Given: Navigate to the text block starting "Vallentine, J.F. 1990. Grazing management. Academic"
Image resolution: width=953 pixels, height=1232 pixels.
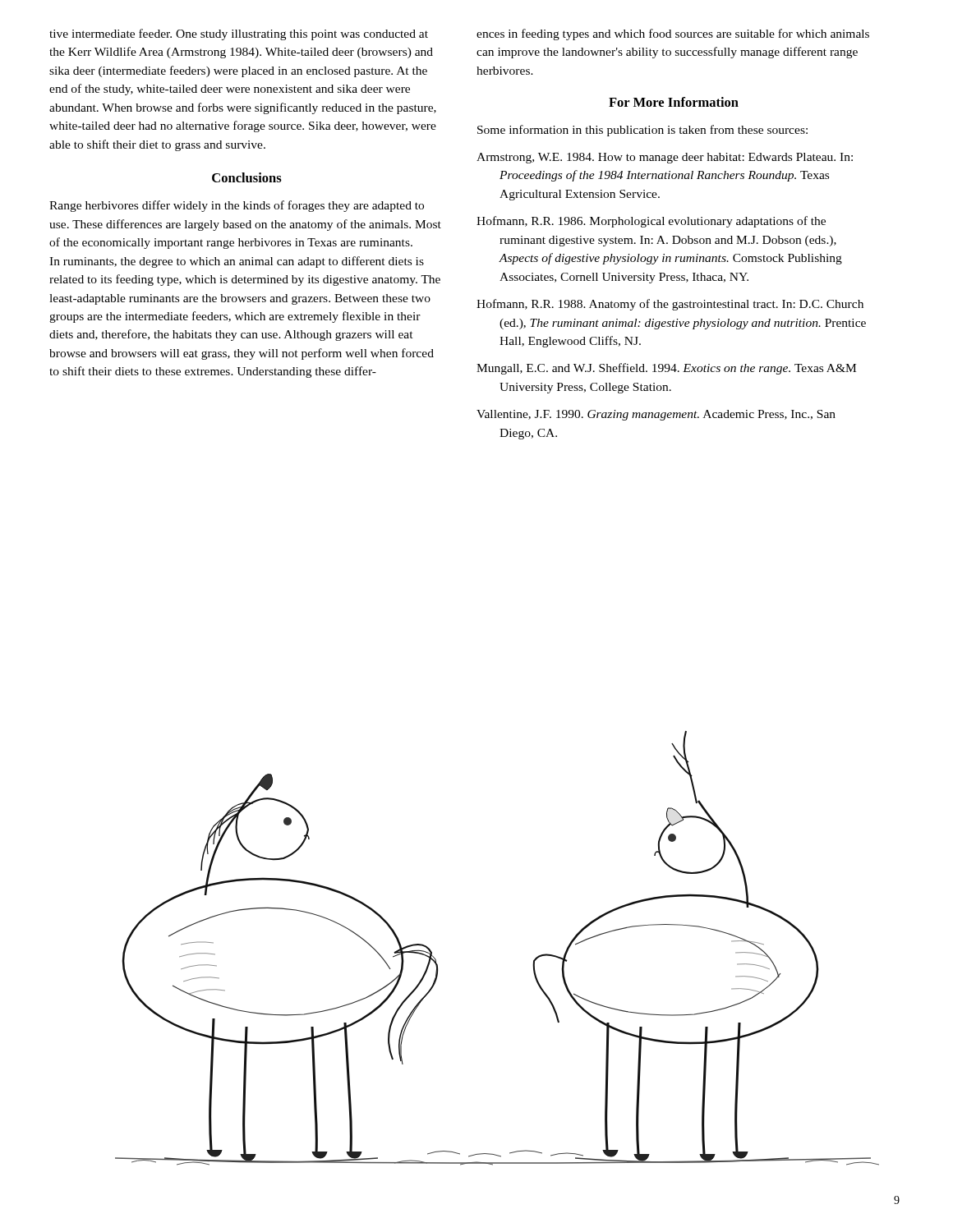Looking at the screenshot, I should coord(656,423).
